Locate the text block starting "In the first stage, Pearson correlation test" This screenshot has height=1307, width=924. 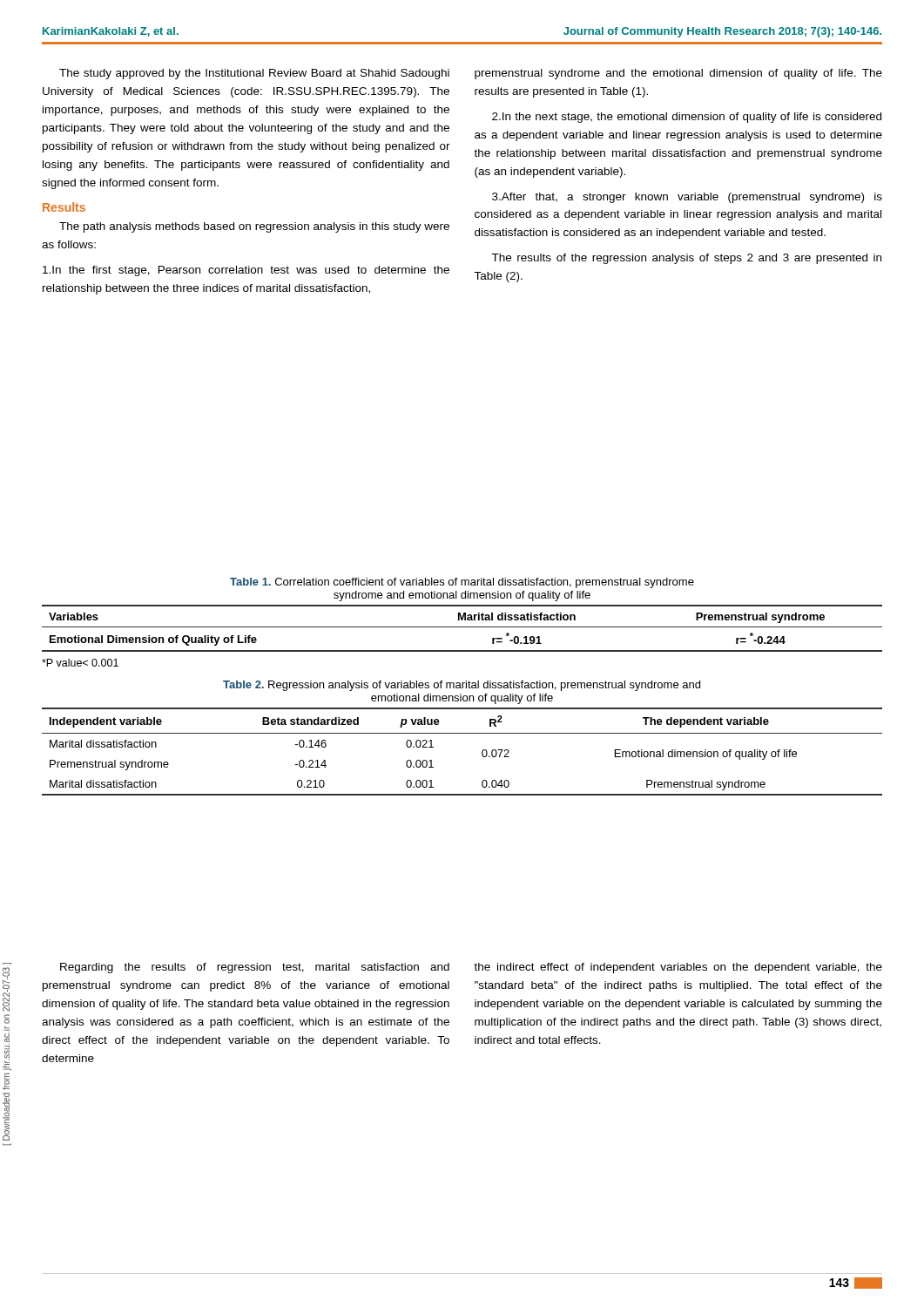coord(246,279)
